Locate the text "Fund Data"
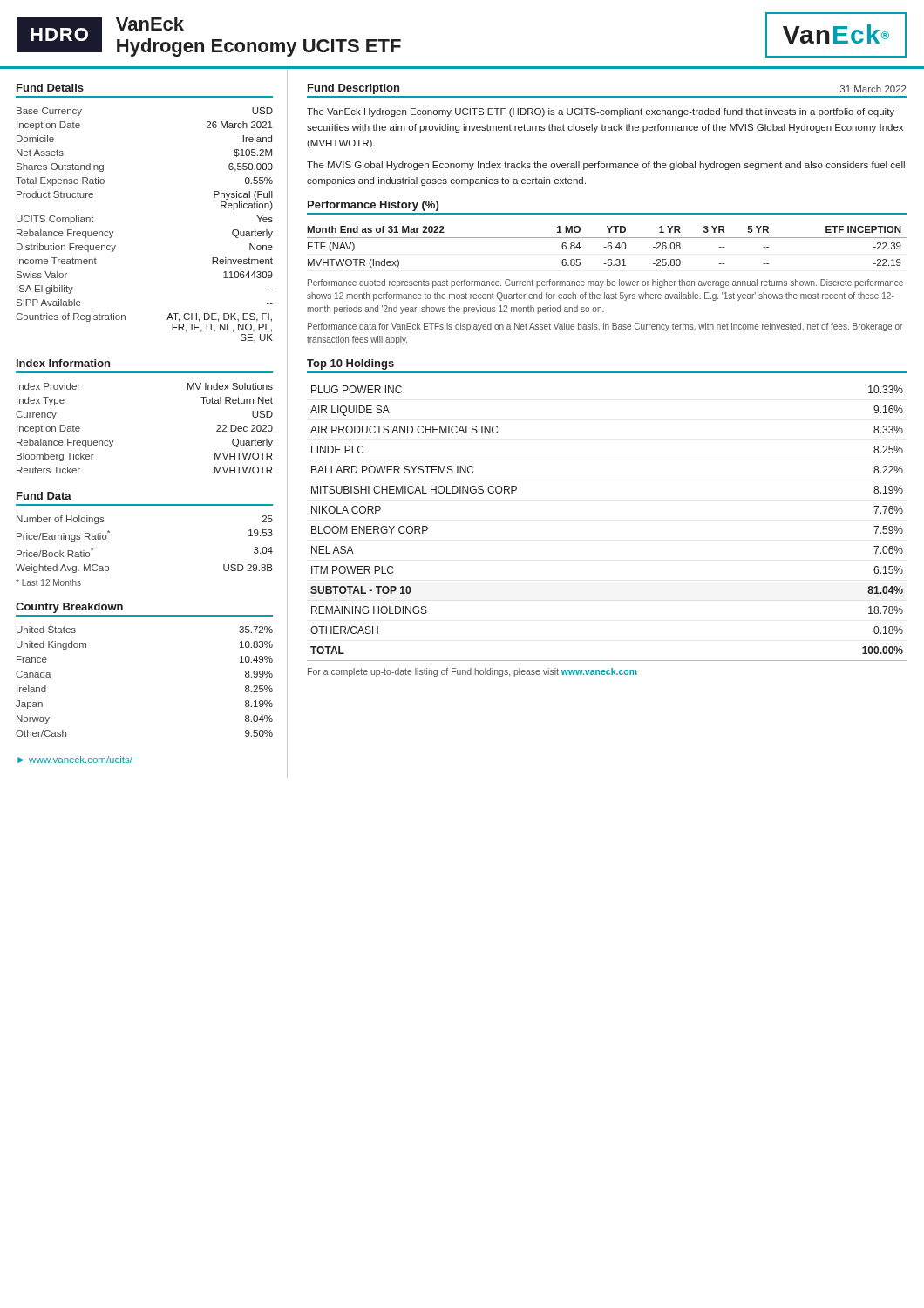This screenshot has height=1308, width=924. 43,496
